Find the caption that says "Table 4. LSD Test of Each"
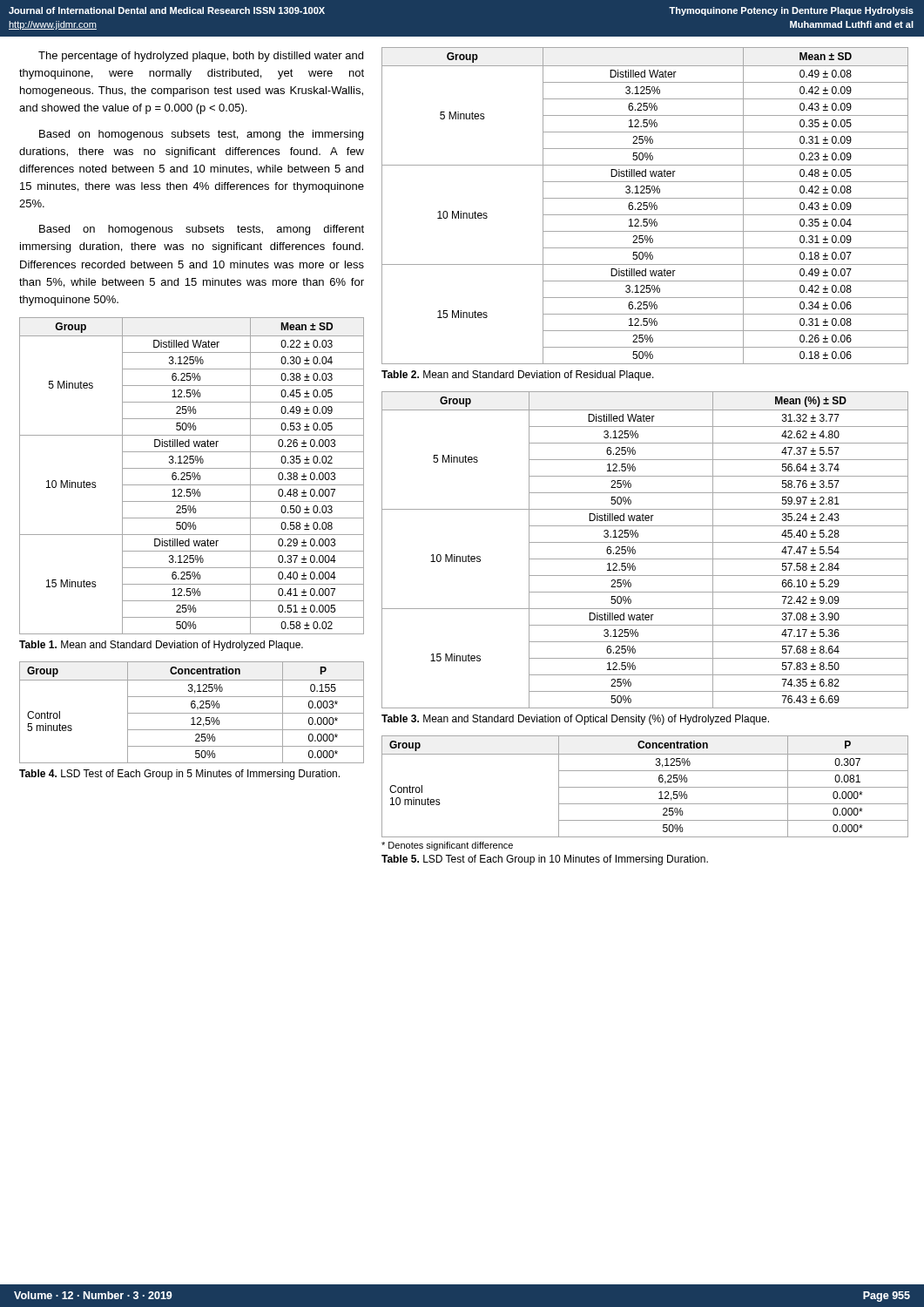Image resolution: width=924 pixels, height=1307 pixels. (x=180, y=774)
